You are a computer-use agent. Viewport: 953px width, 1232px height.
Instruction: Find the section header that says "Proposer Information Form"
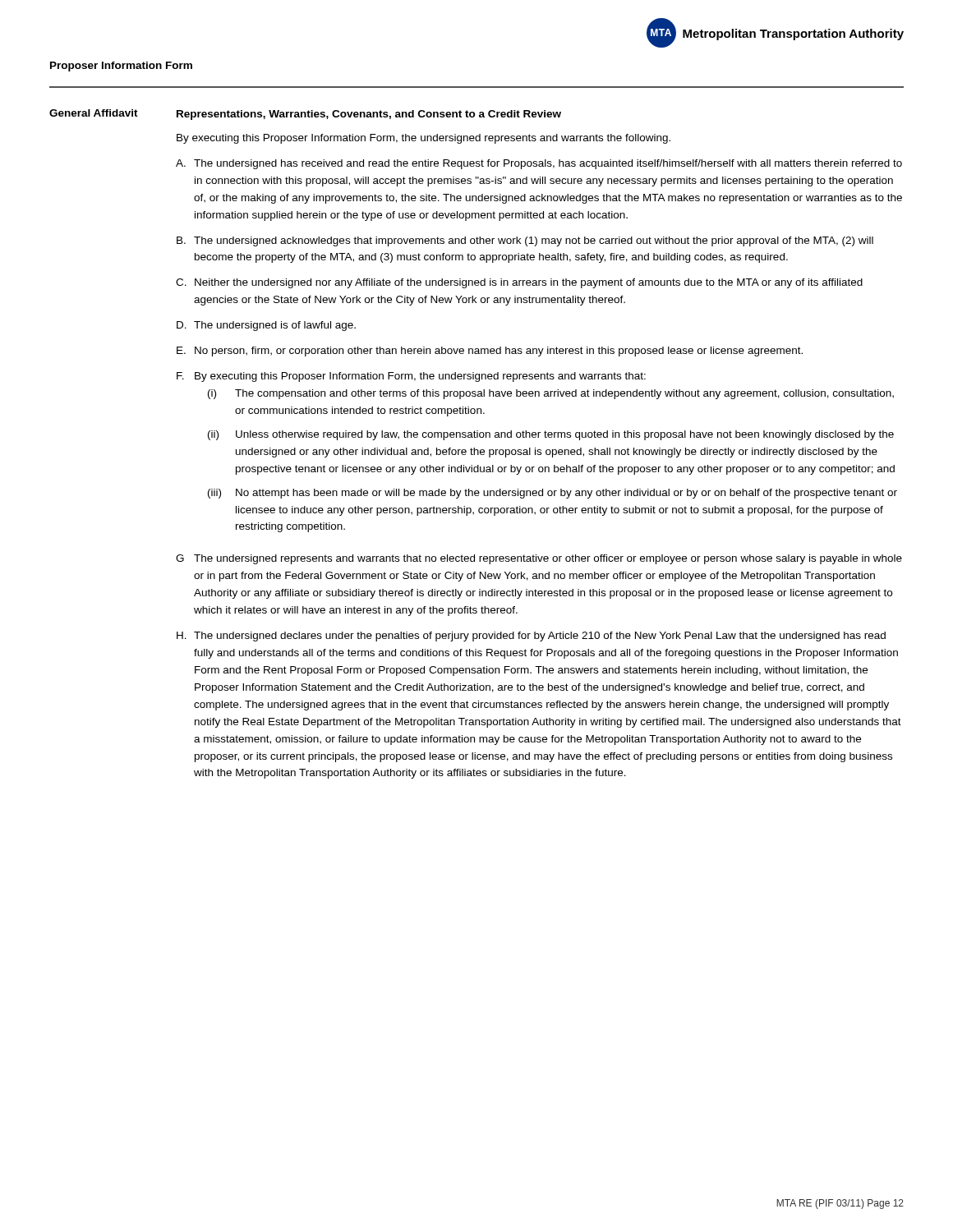pyautogui.click(x=121, y=65)
